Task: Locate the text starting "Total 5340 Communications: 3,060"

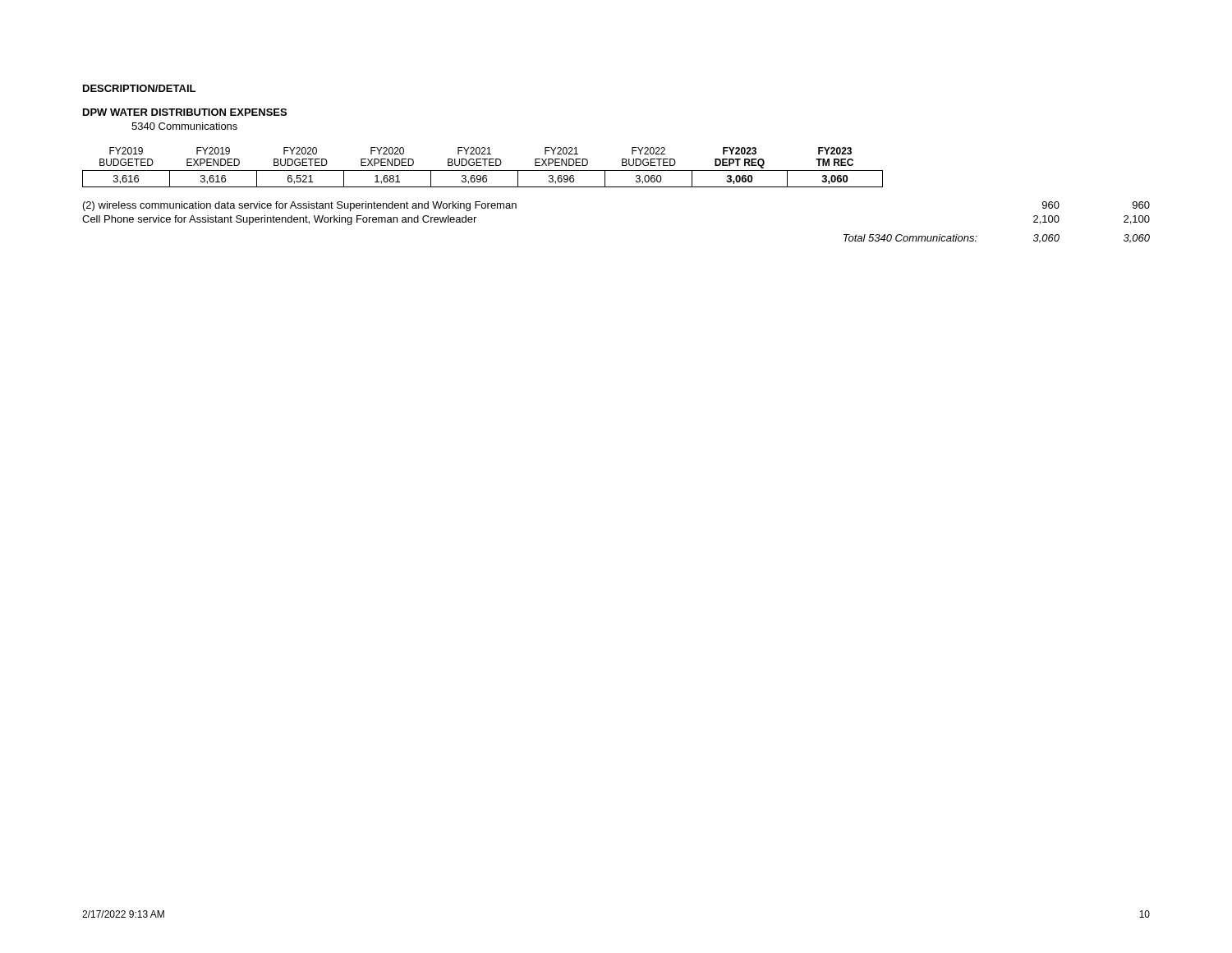Action: click(x=910, y=239)
